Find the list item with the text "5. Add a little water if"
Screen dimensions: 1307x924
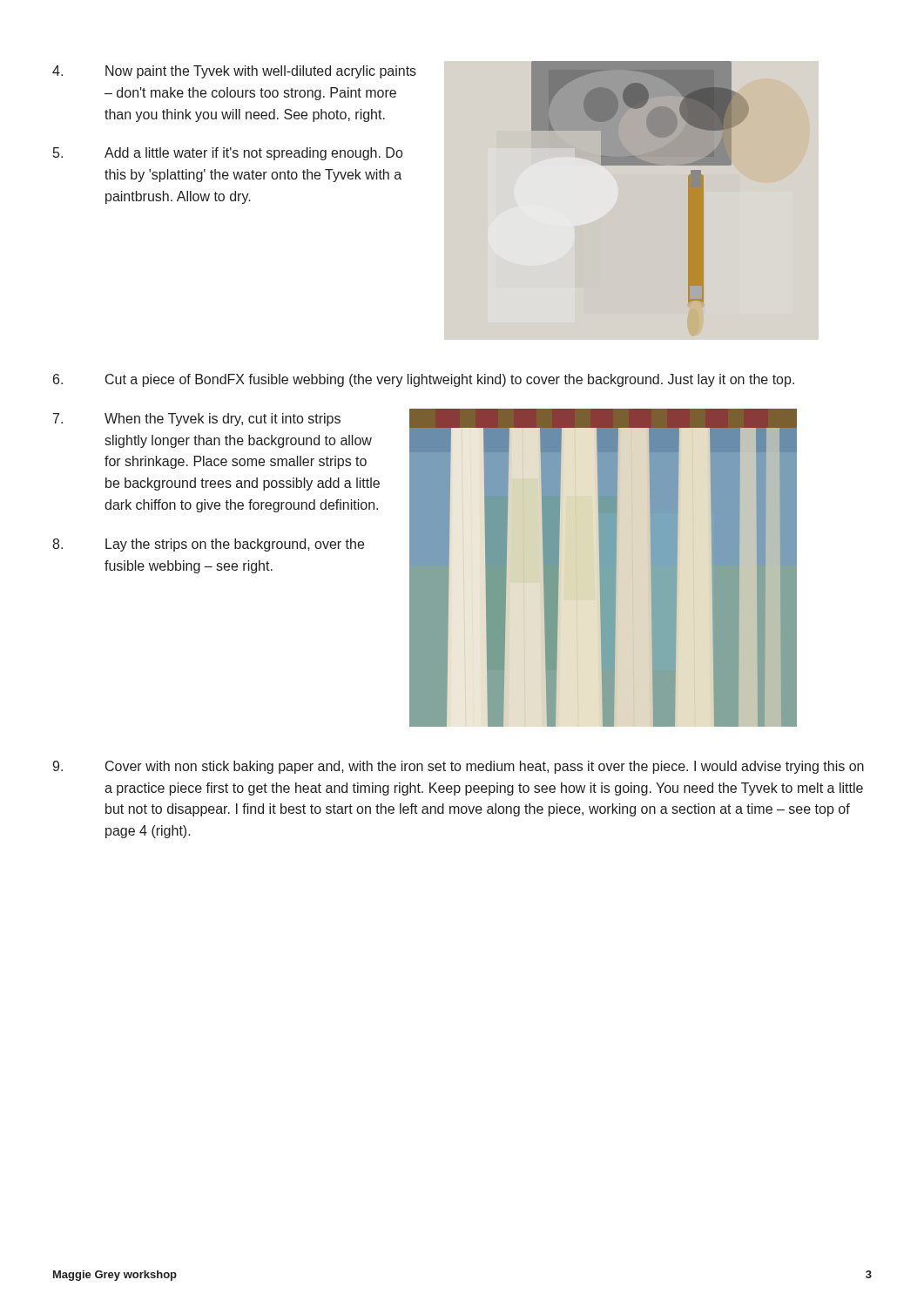[235, 176]
